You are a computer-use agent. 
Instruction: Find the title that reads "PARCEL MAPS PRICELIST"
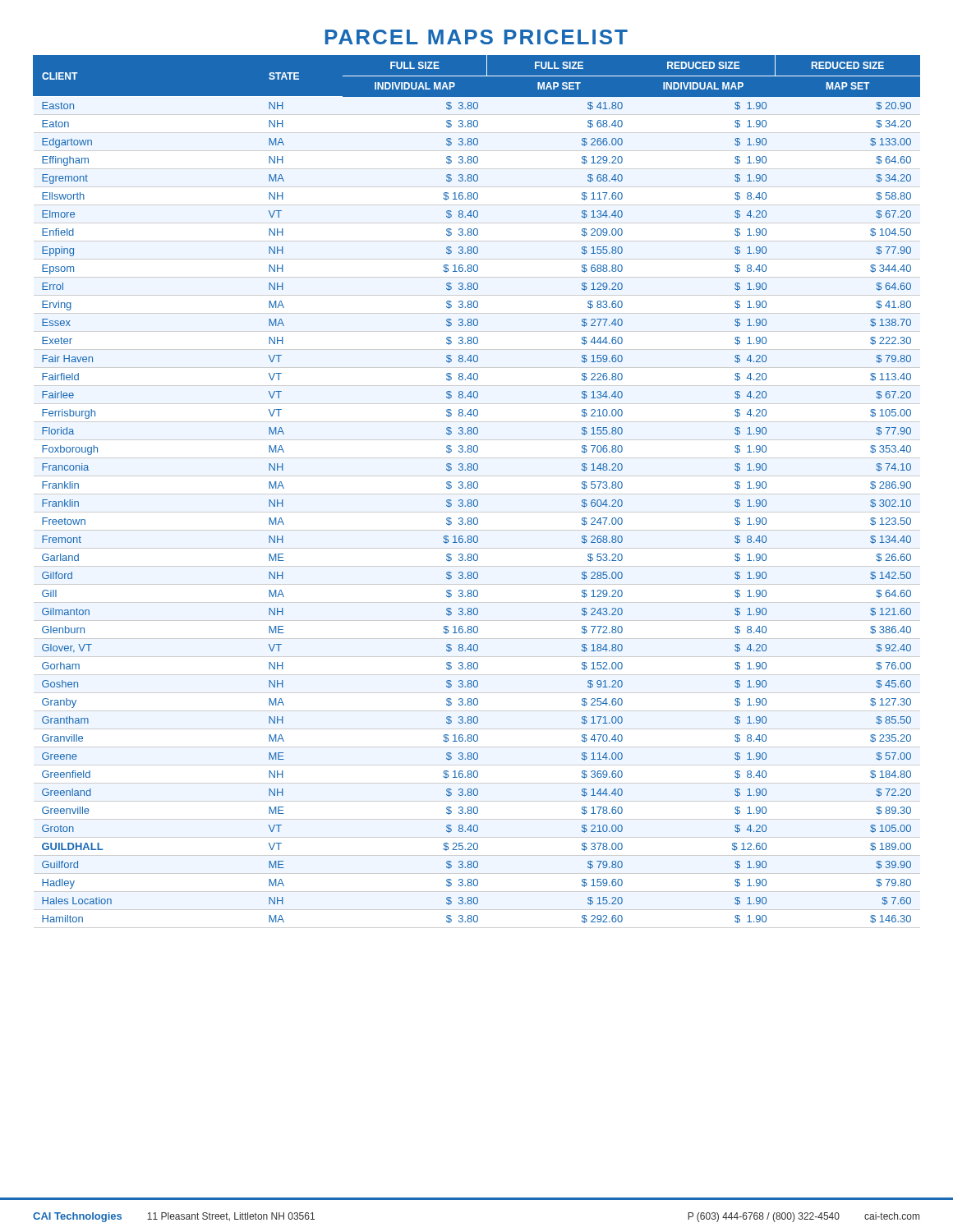click(x=476, y=37)
